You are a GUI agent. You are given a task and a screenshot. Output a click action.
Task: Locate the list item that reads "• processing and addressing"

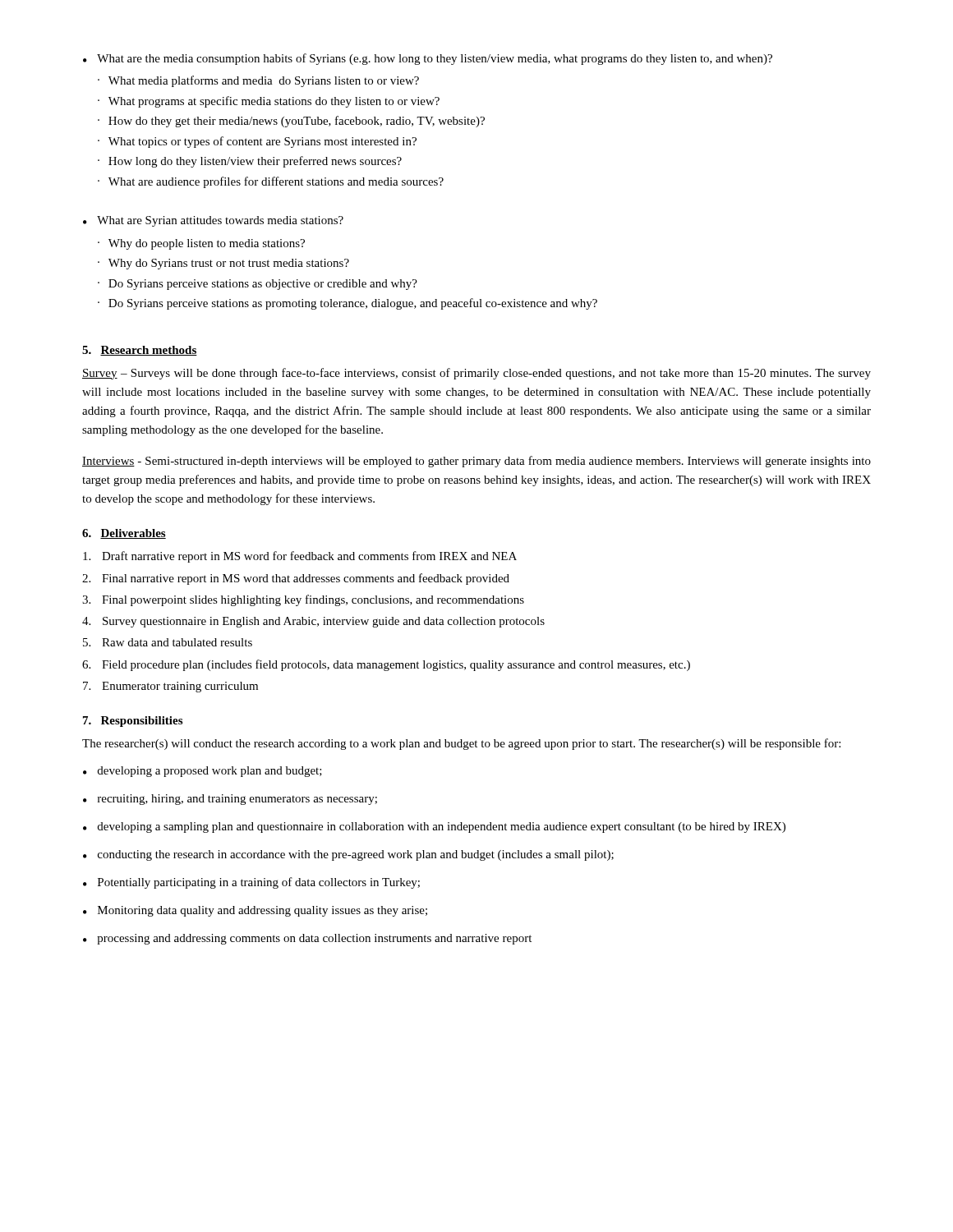point(307,940)
